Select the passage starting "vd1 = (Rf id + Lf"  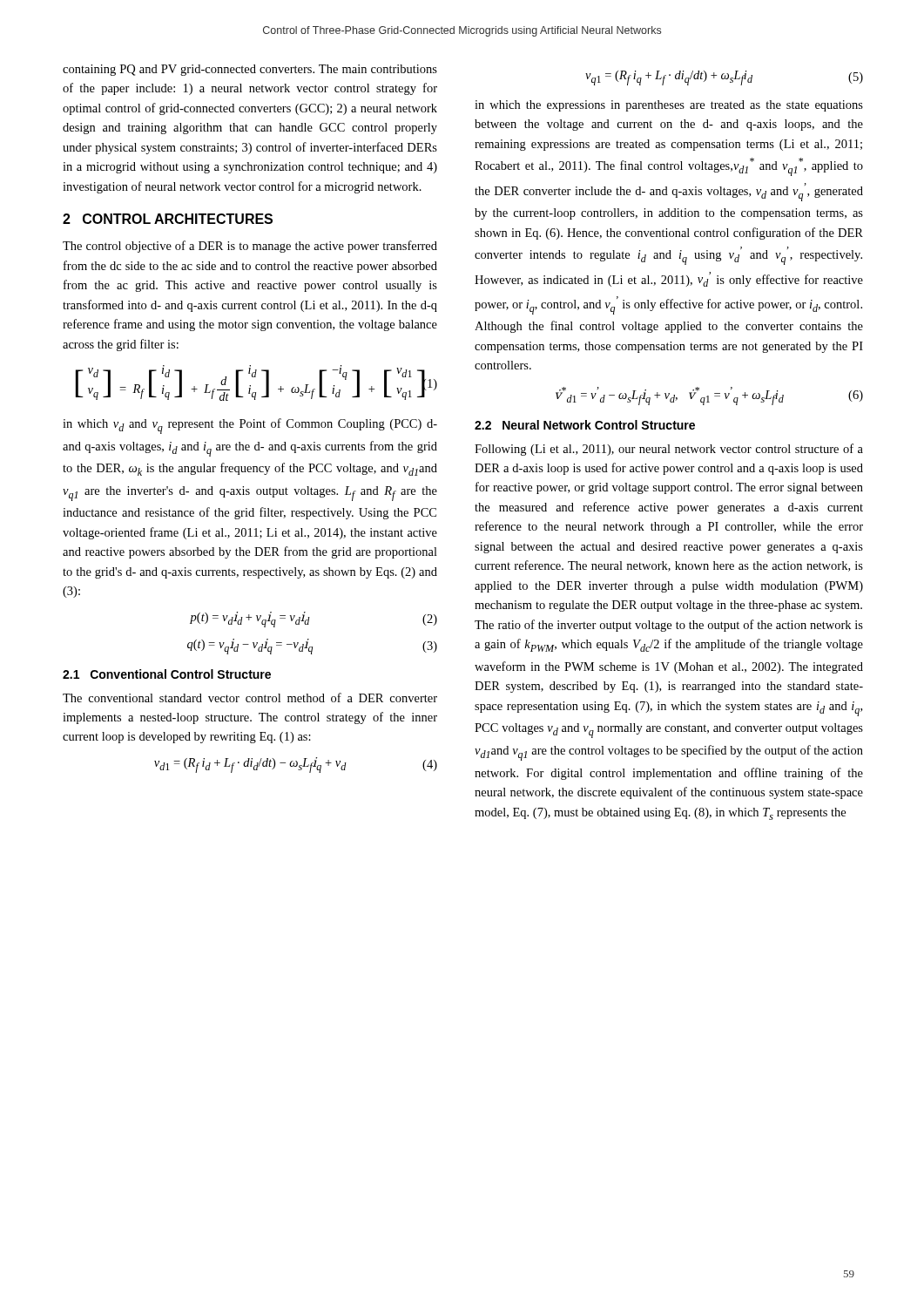[x=250, y=764]
